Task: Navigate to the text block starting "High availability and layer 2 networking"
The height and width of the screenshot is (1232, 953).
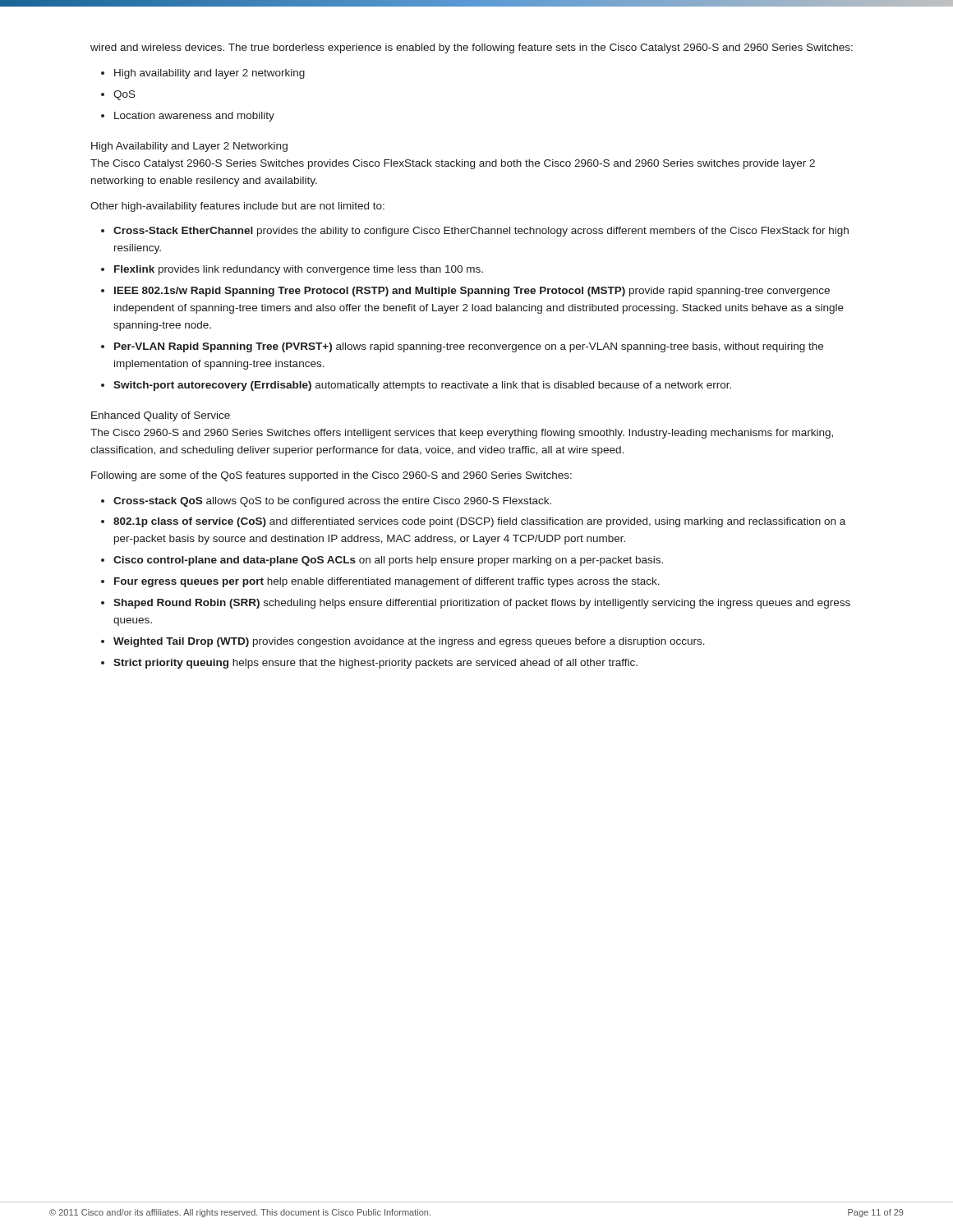Action: [x=209, y=73]
